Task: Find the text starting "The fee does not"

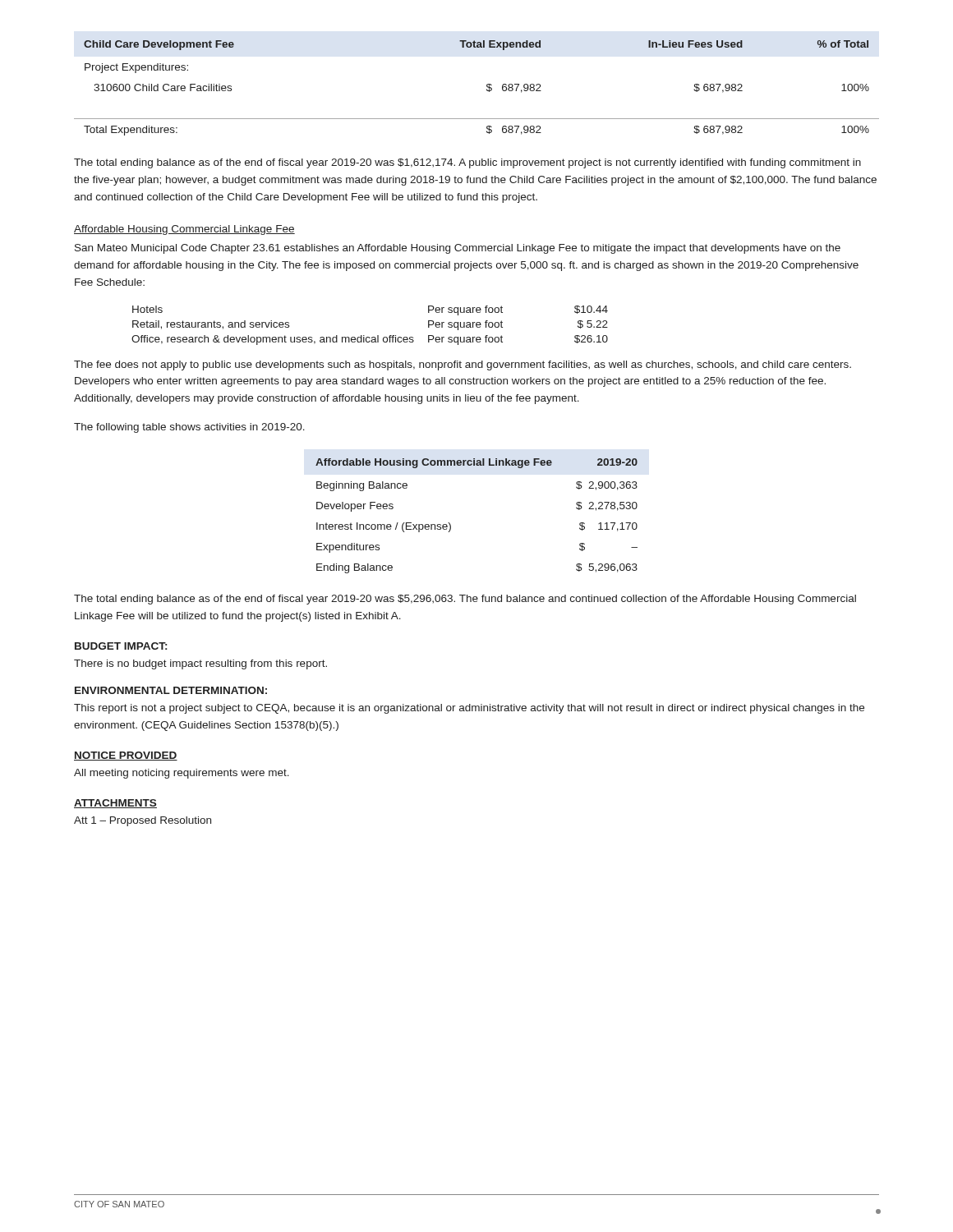Action: coord(463,381)
